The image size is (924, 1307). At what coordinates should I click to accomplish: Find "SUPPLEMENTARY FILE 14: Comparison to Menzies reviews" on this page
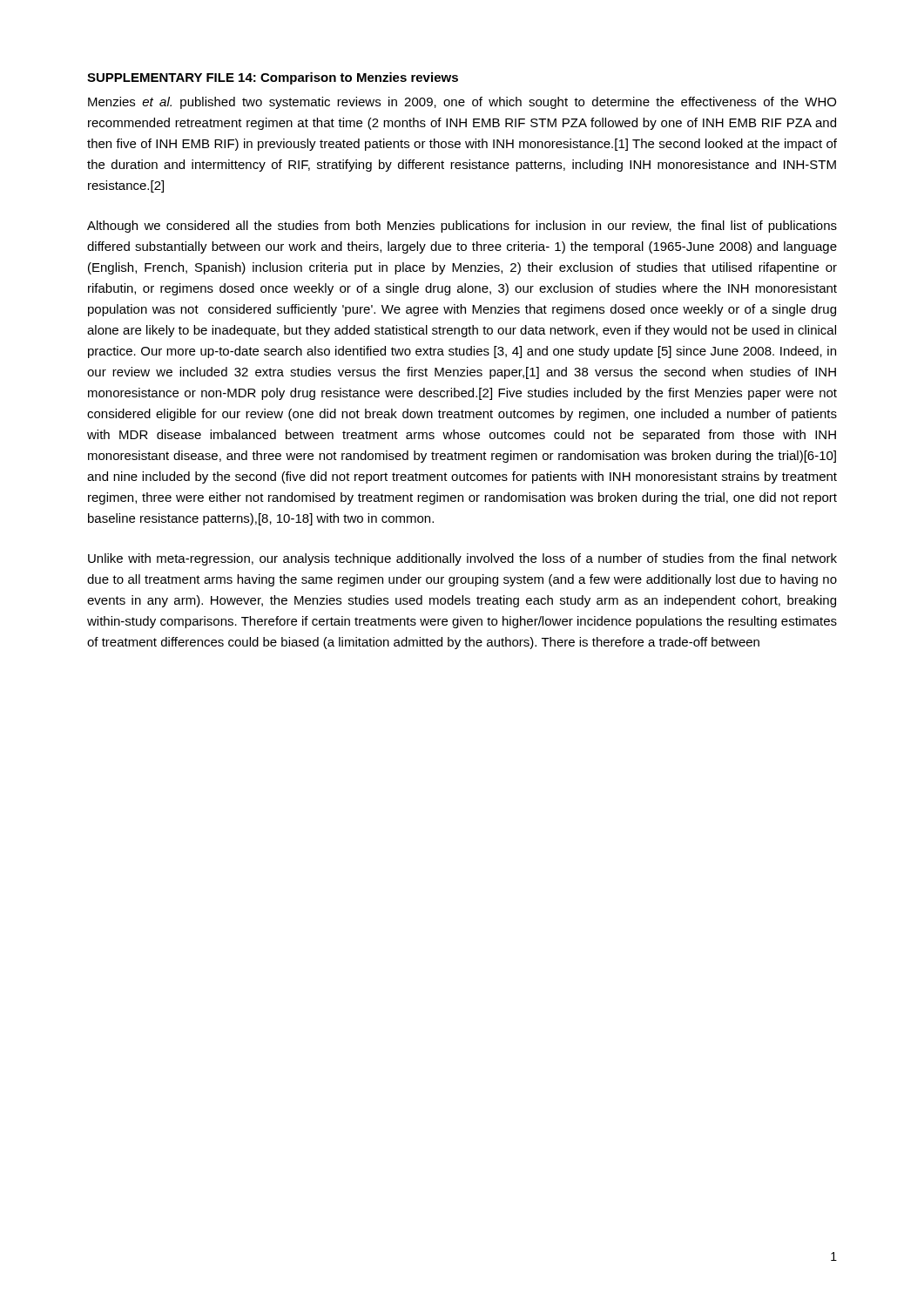273,77
